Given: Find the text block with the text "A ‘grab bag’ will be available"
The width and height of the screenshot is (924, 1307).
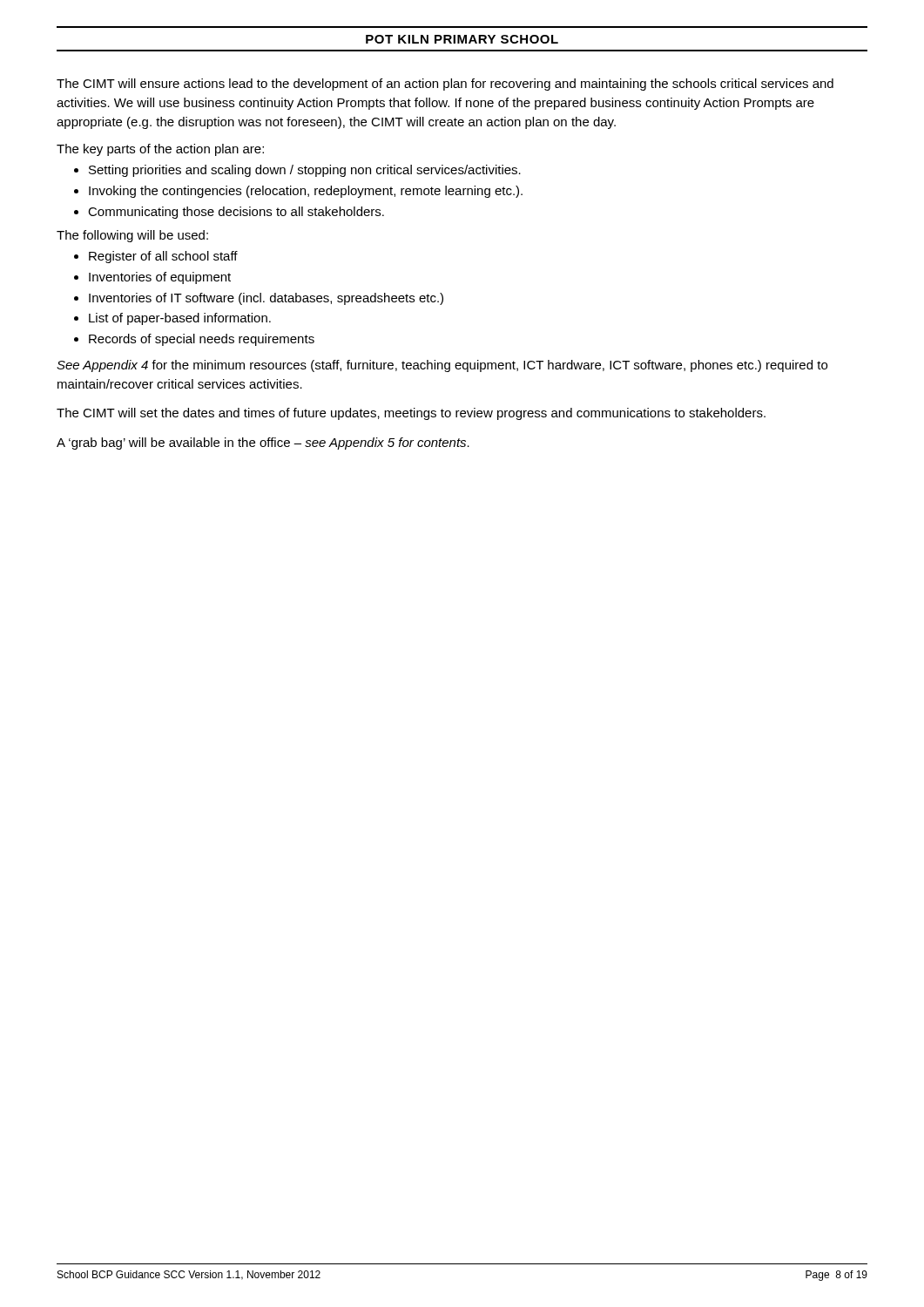Looking at the screenshot, I should pos(263,442).
